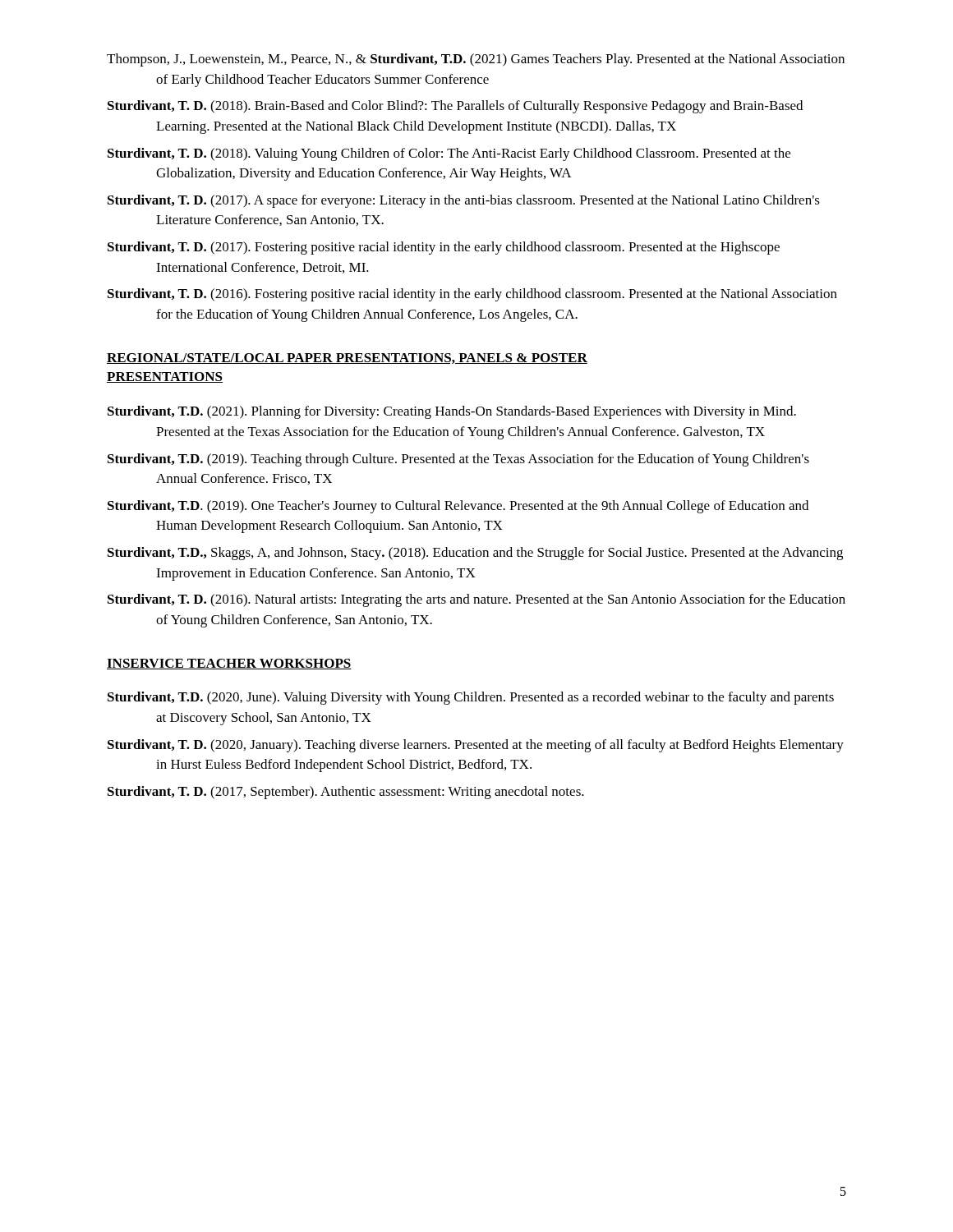The height and width of the screenshot is (1232, 953).
Task: Click the passage that begins "Sturdivant, T.D. (2019). Teaching through Culture."
Action: (x=458, y=468)
